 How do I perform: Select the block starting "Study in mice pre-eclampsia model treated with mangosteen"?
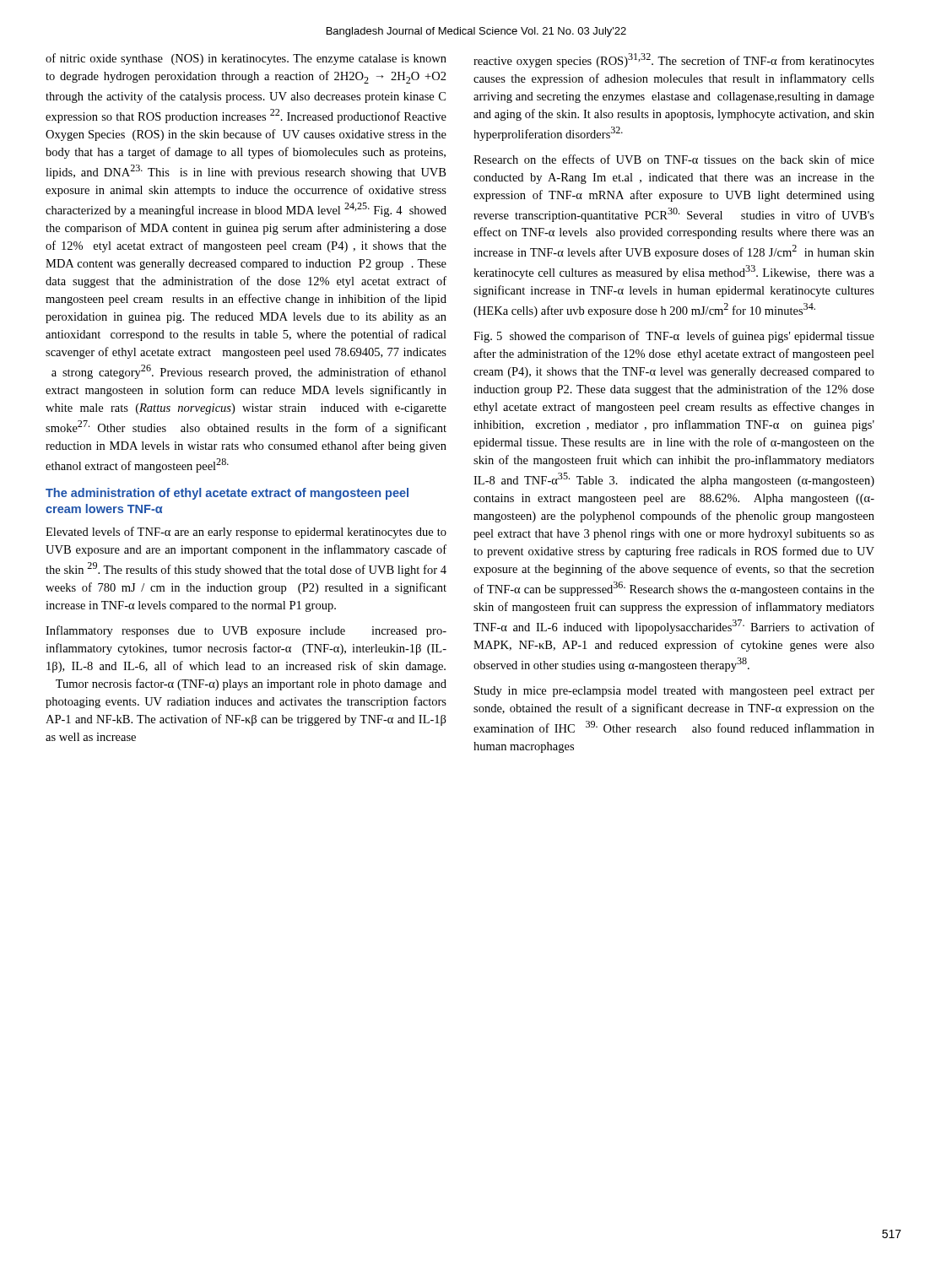674,718
